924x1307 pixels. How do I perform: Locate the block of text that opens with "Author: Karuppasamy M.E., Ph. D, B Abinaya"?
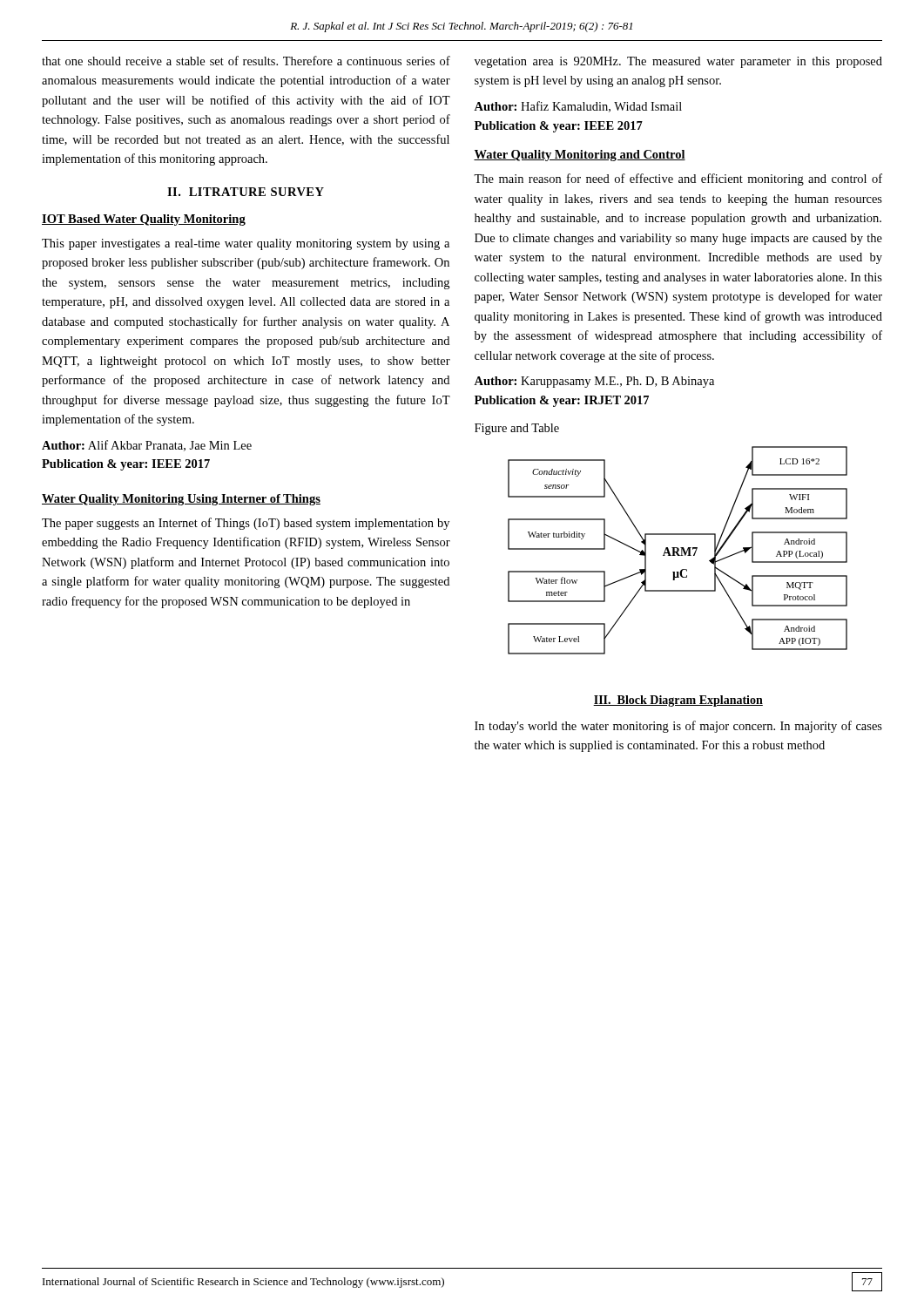pos(594,390)
